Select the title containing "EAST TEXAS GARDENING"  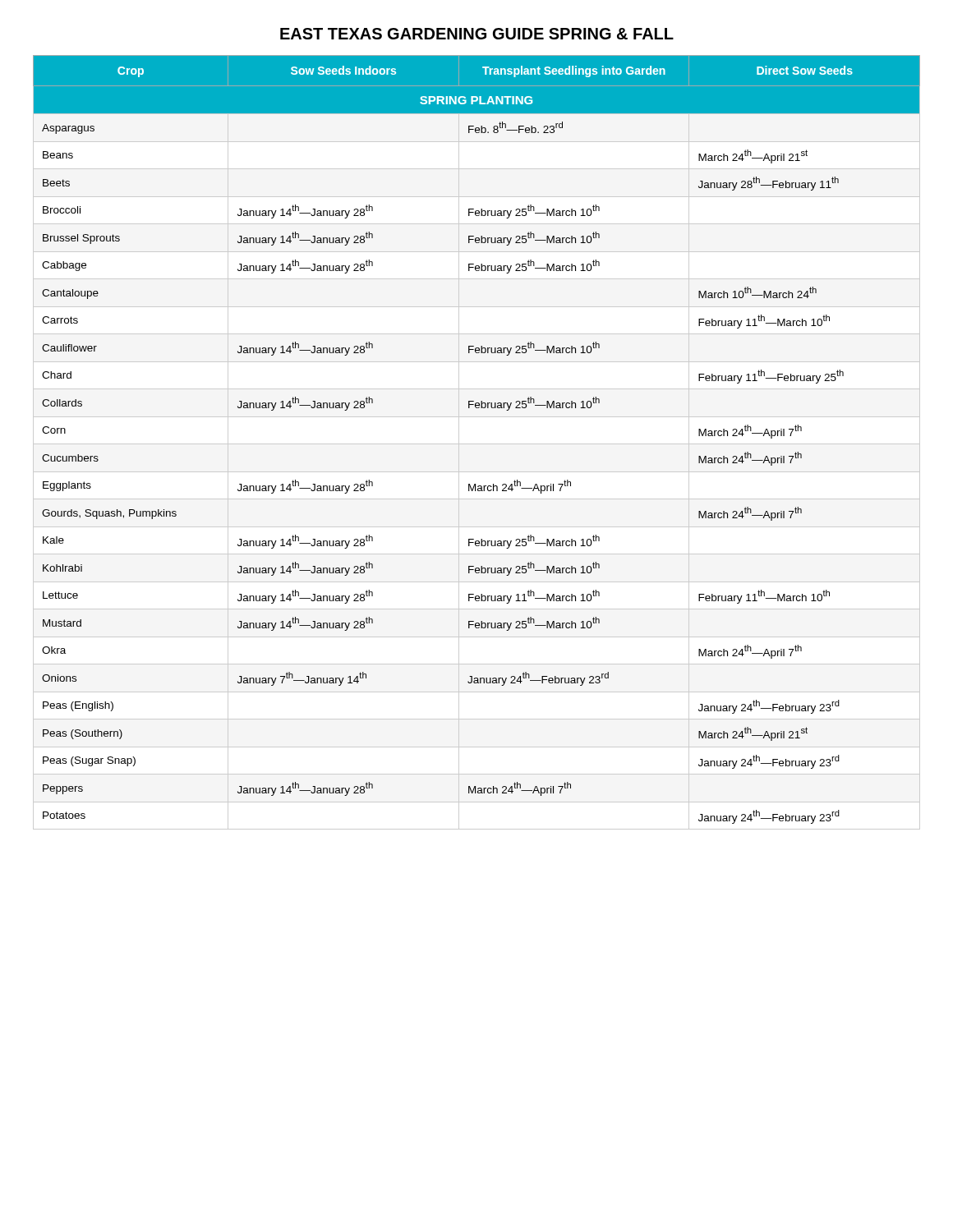tap(476, 34)
